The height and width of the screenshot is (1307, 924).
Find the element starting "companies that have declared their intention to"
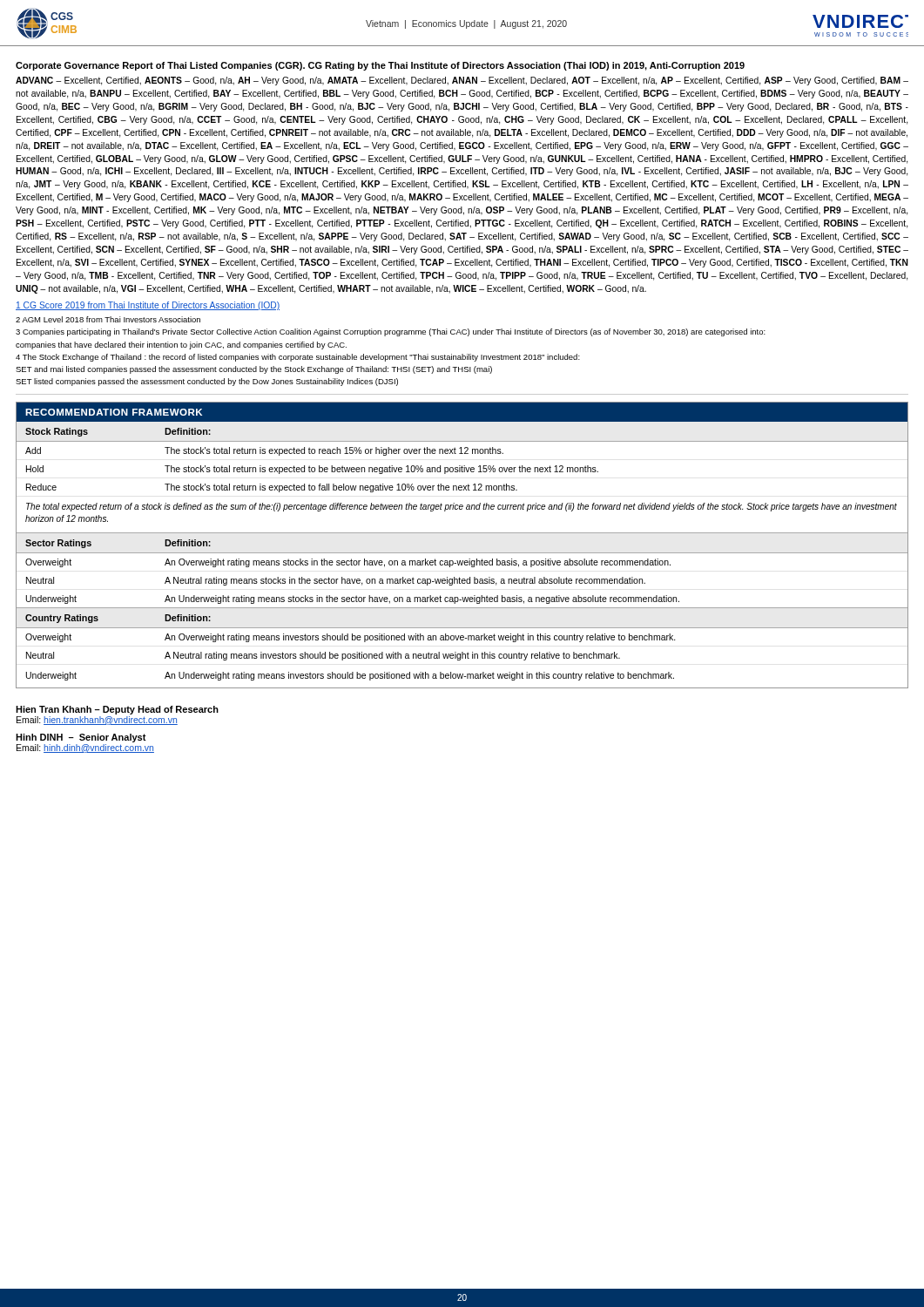point(181,344)
